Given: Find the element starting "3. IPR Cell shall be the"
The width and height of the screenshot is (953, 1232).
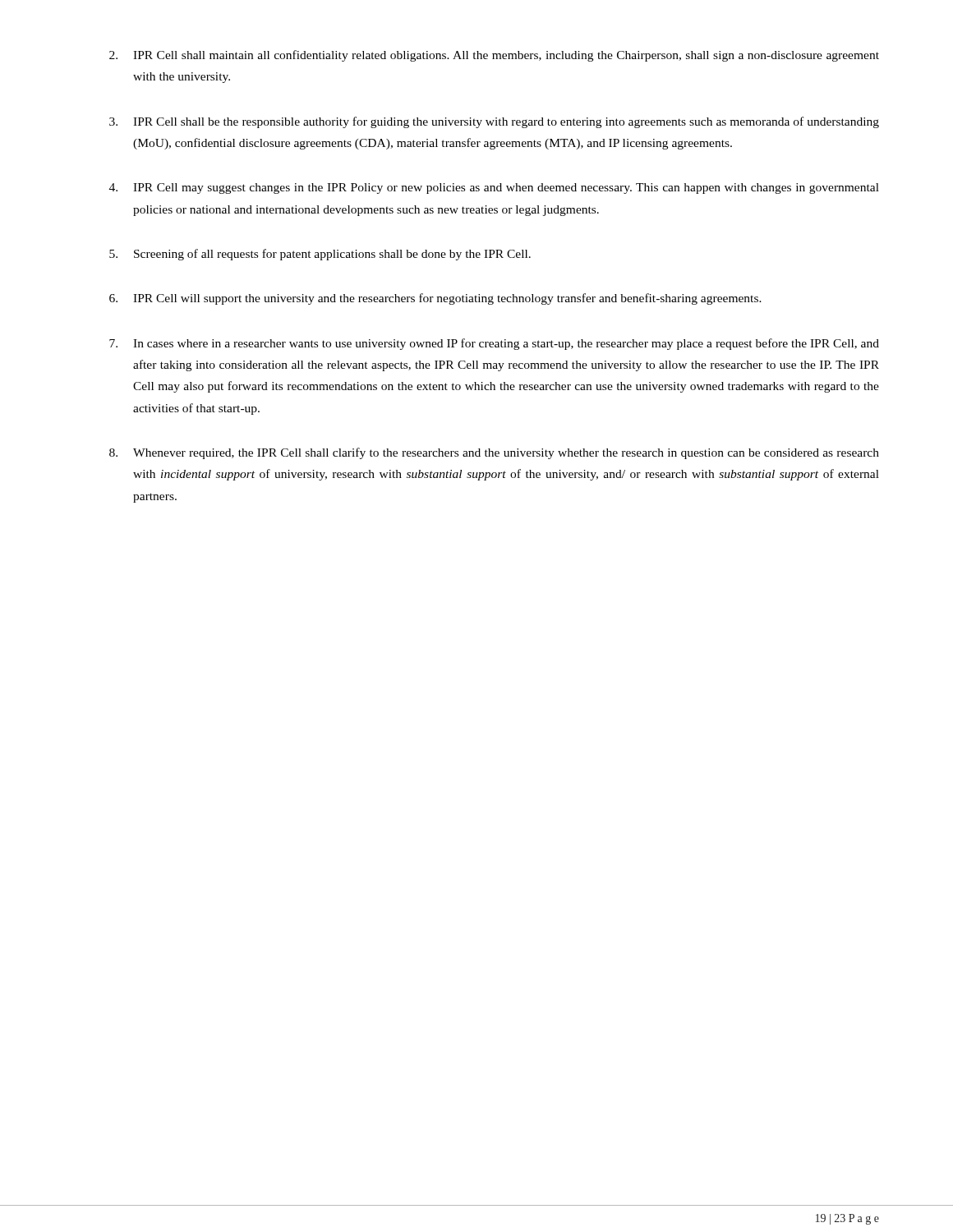Looking at the screenshot, I should coord(476,132).
